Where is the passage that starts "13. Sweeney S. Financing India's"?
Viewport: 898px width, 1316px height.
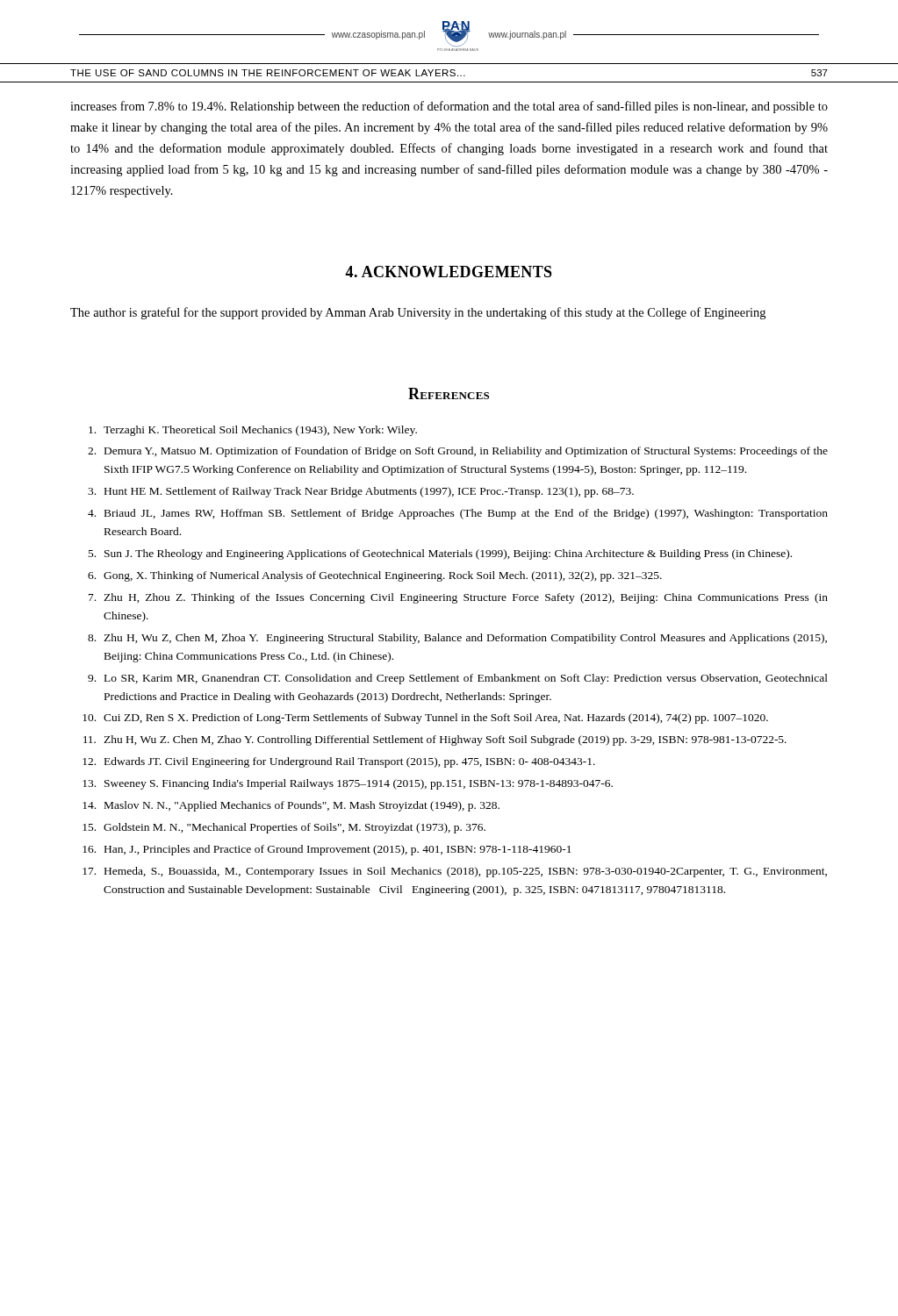point(449,784)
